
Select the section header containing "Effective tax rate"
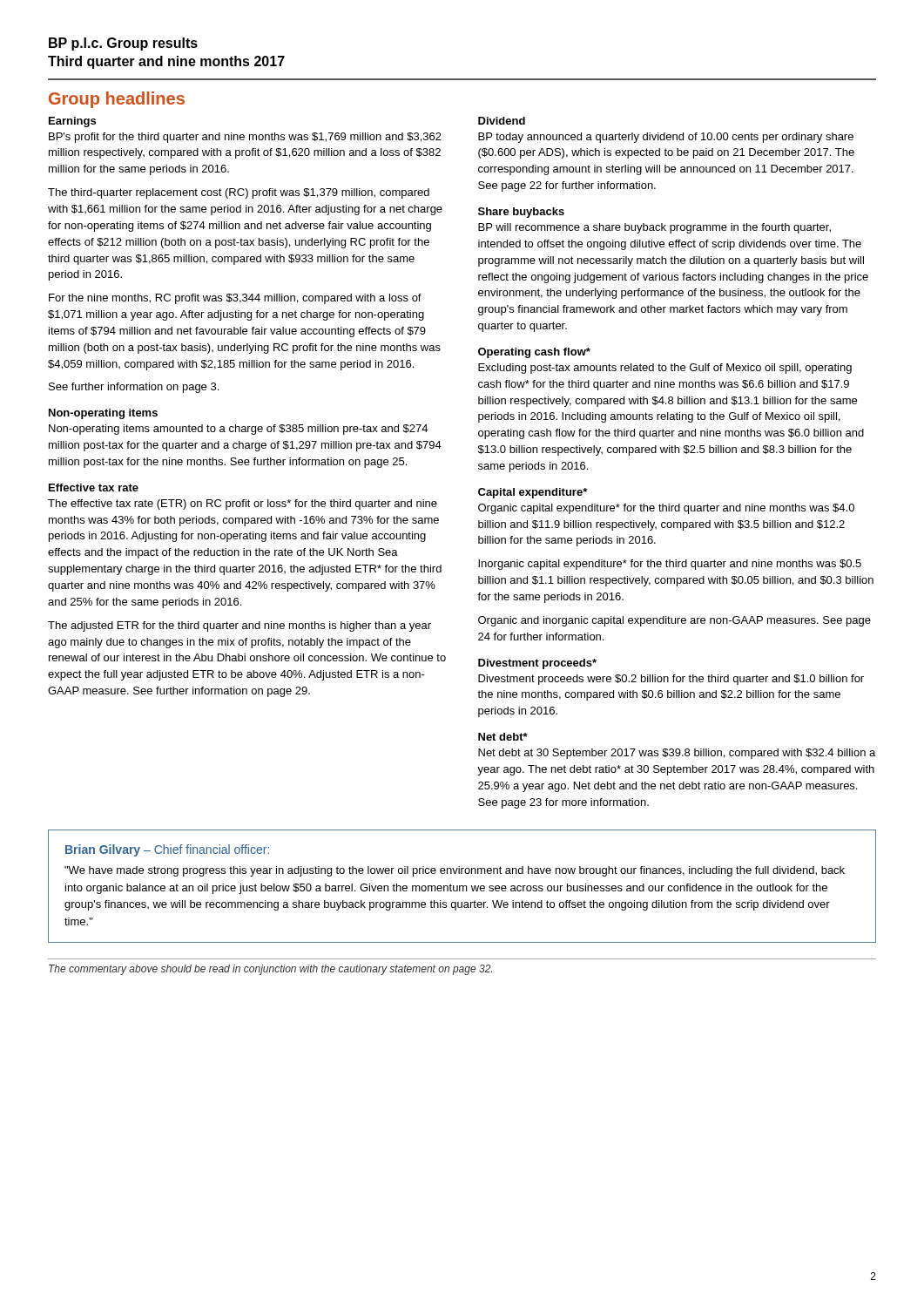93,487
